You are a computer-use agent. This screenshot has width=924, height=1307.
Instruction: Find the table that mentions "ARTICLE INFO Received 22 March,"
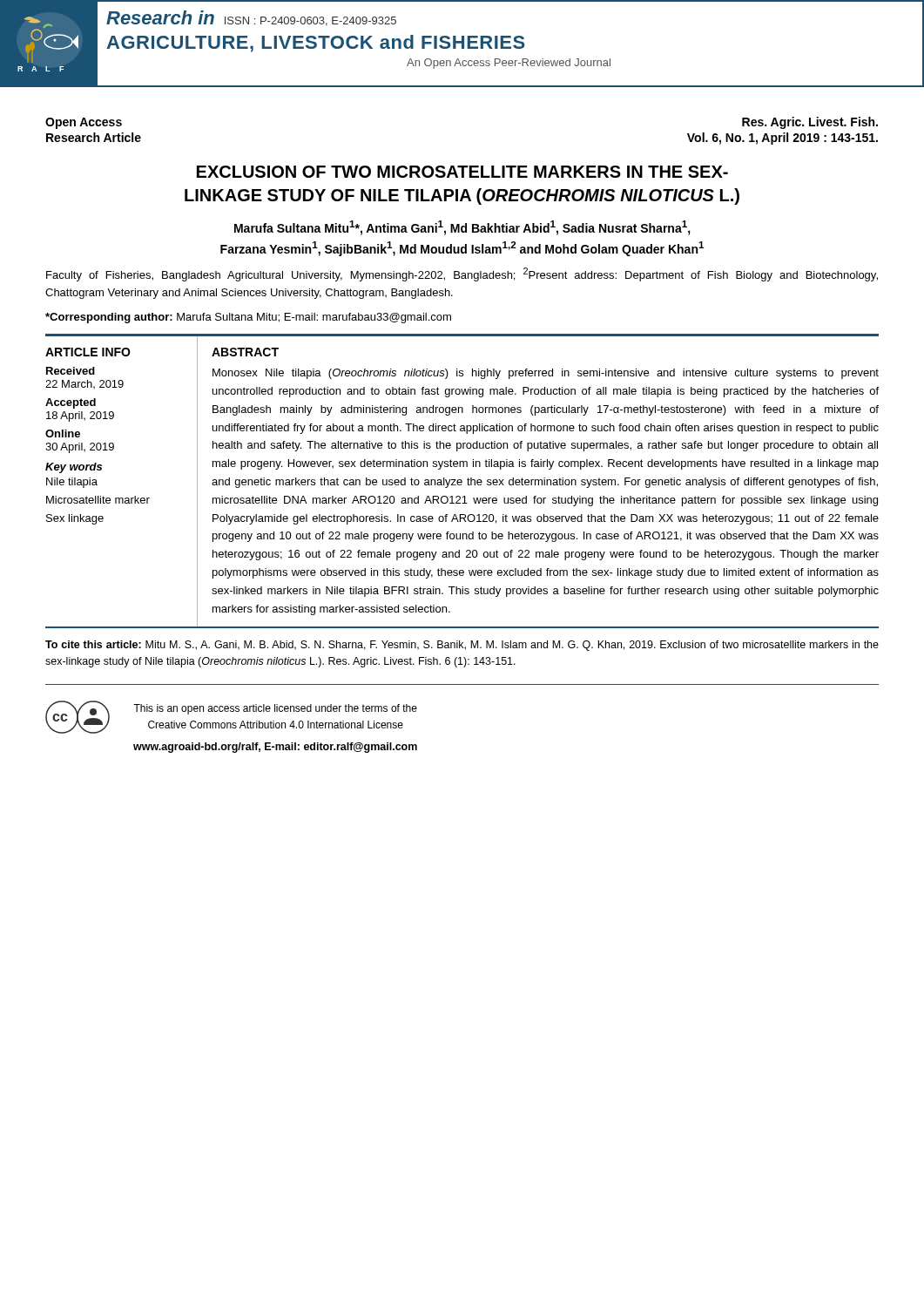click(x=462, y=482)
